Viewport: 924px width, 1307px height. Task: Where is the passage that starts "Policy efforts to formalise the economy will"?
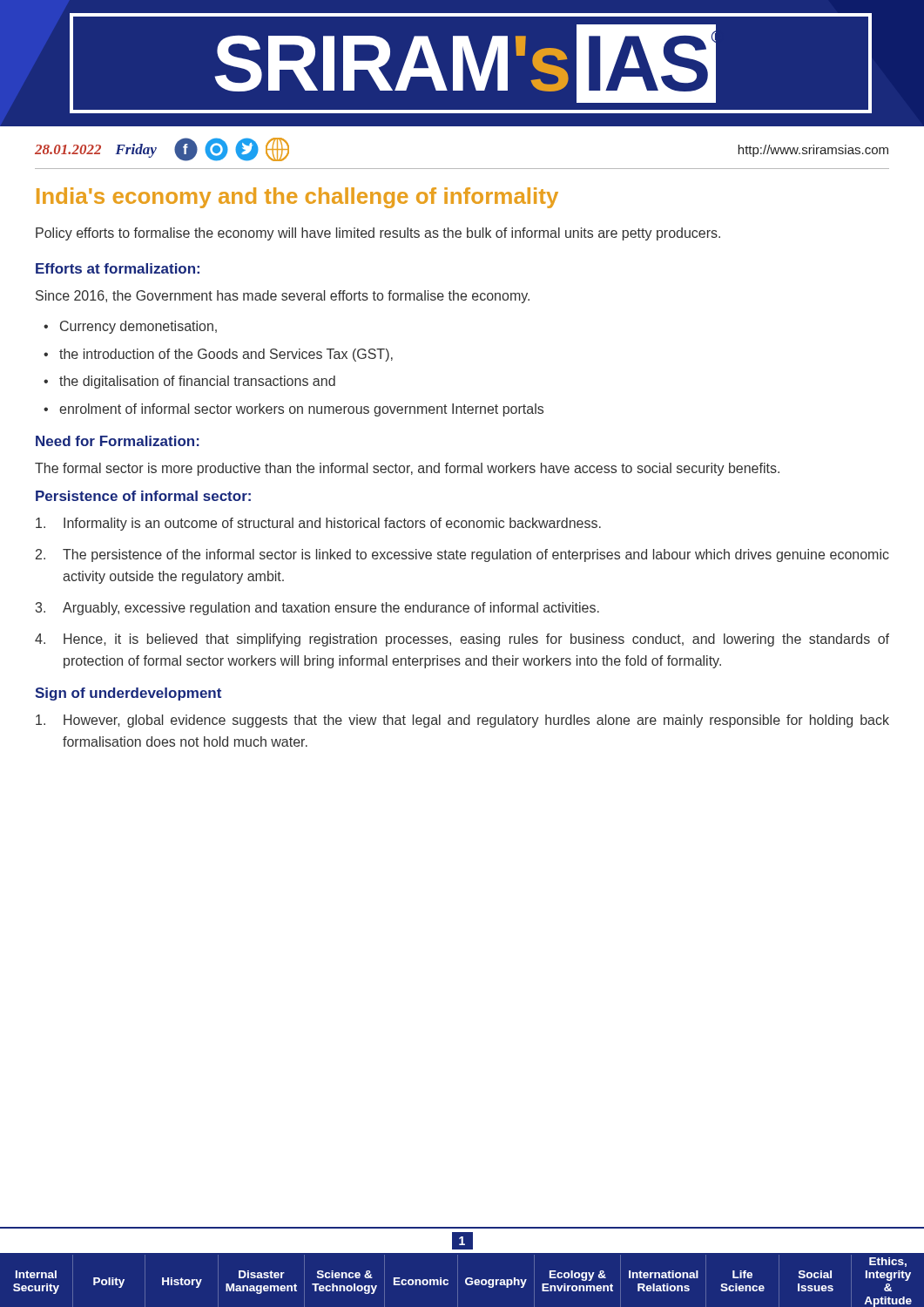[x=378, y=233]
